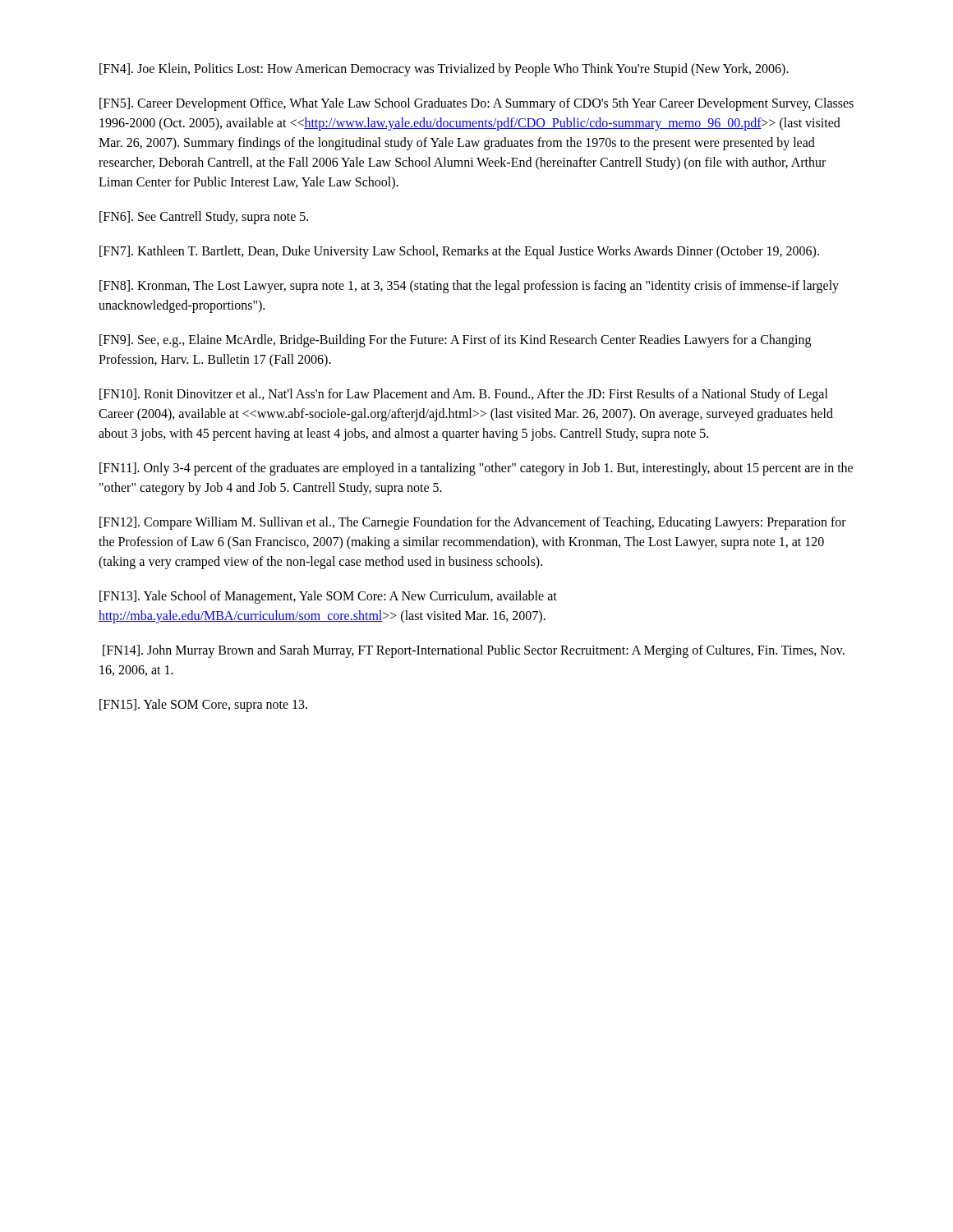Screen dimensions: 1232x953
Task: Find the footnote with the text "[FN5]. Career Development Office, What Yale"
Action: click(x=476, y=142)
